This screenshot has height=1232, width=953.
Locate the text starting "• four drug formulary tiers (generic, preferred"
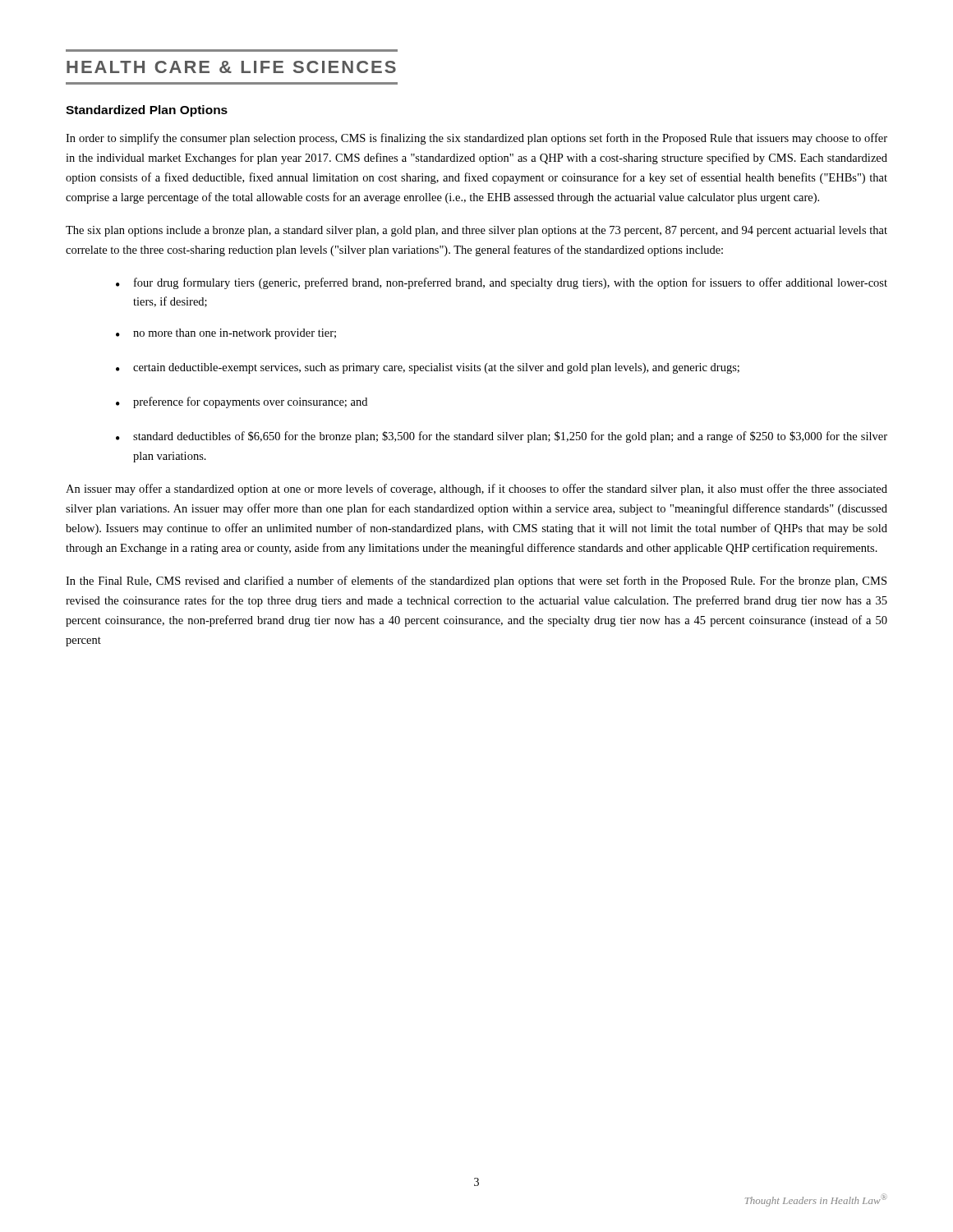coord(501,293)
